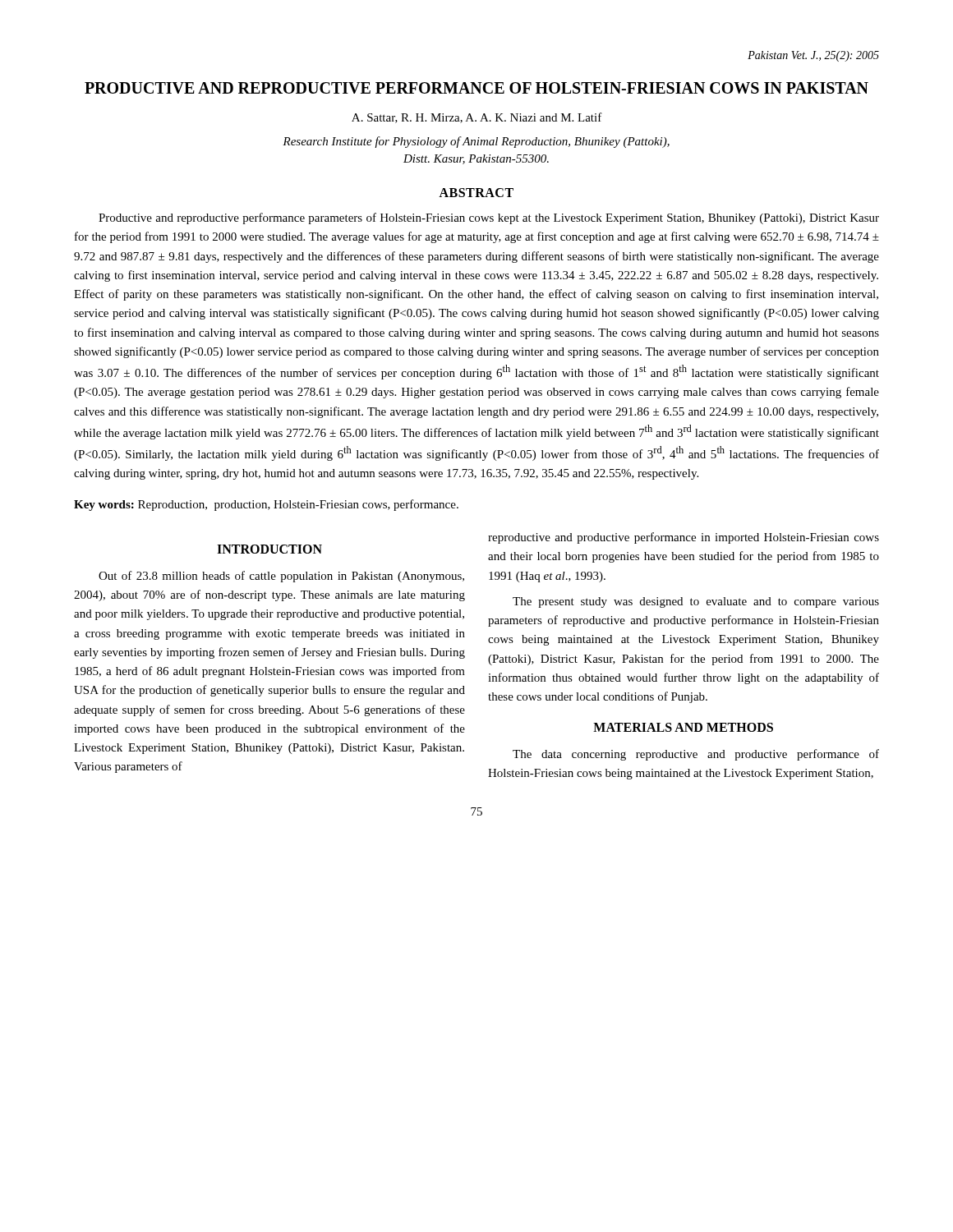Point to the title beginning "PRODUCTIVE AND REPRODUCTIVE PERFORMANCE OF HOLSTEIN-FRIESIAN COWS"
This screenshot has height=1232, width=953.
pyautogui.click(x=476, y=88)
